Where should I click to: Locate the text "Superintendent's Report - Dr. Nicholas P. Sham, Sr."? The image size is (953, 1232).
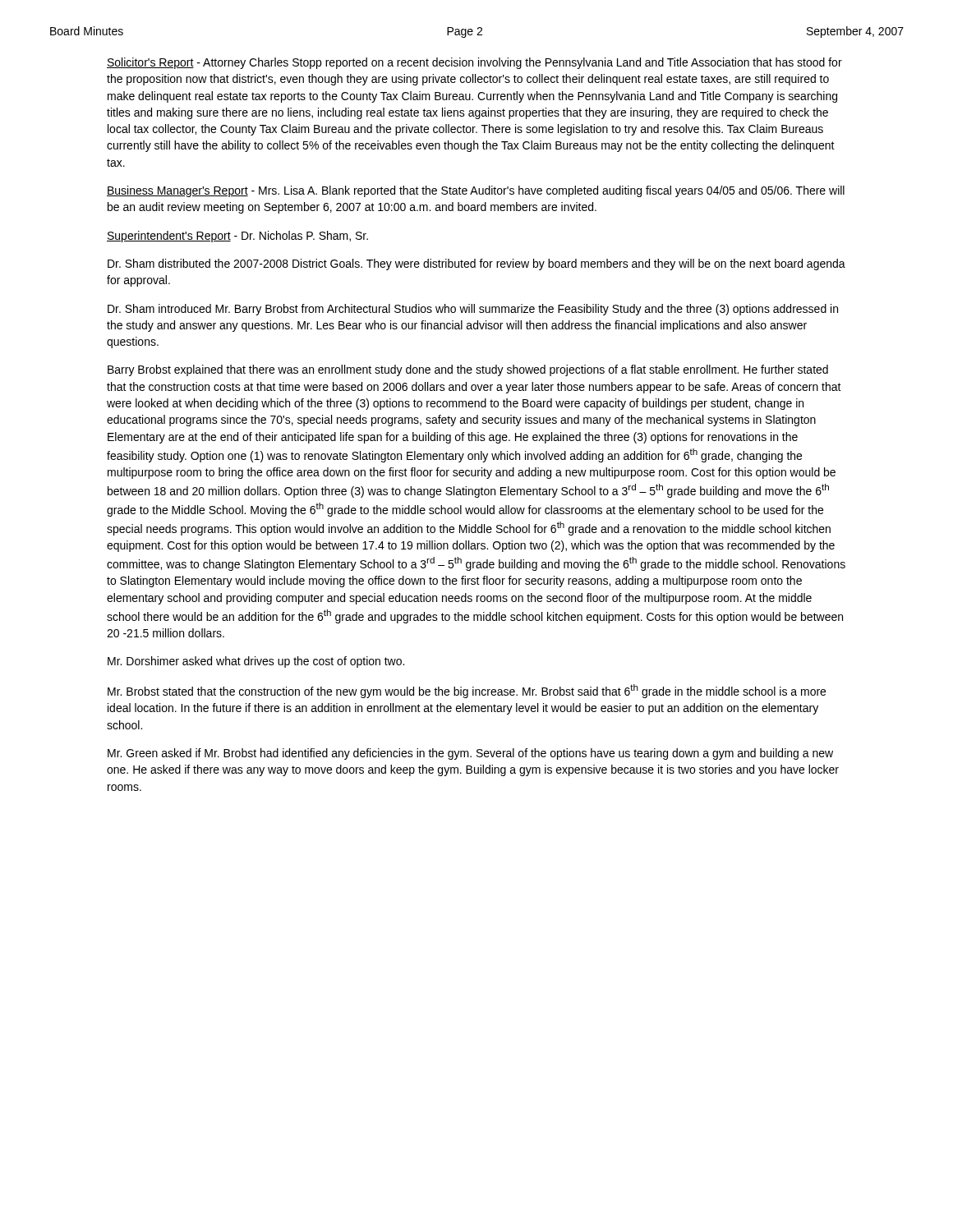coord(238,235)
